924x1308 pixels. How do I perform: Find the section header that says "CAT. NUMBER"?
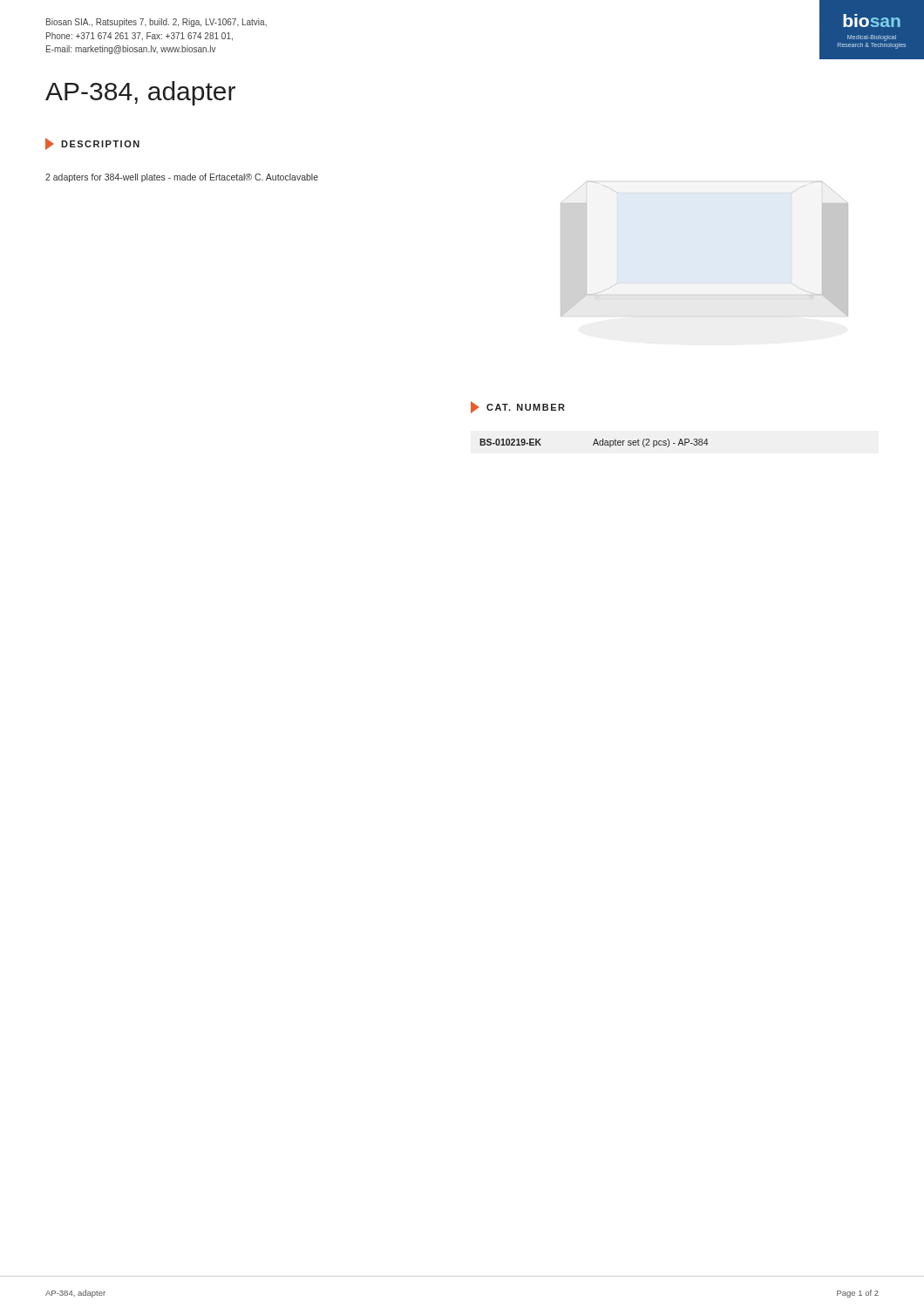[x=518, y=407]
